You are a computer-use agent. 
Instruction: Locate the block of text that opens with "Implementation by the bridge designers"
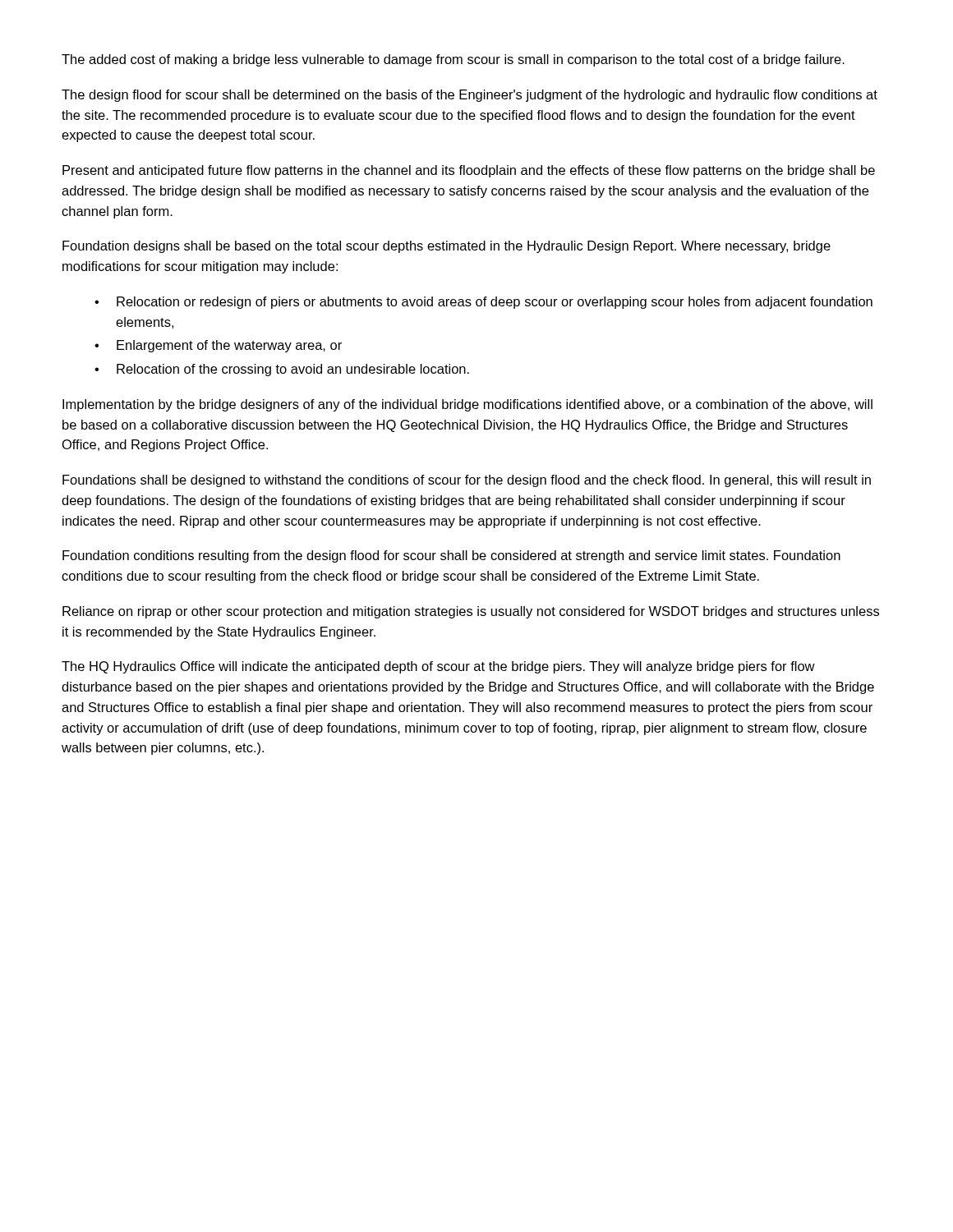coord(467,424)
